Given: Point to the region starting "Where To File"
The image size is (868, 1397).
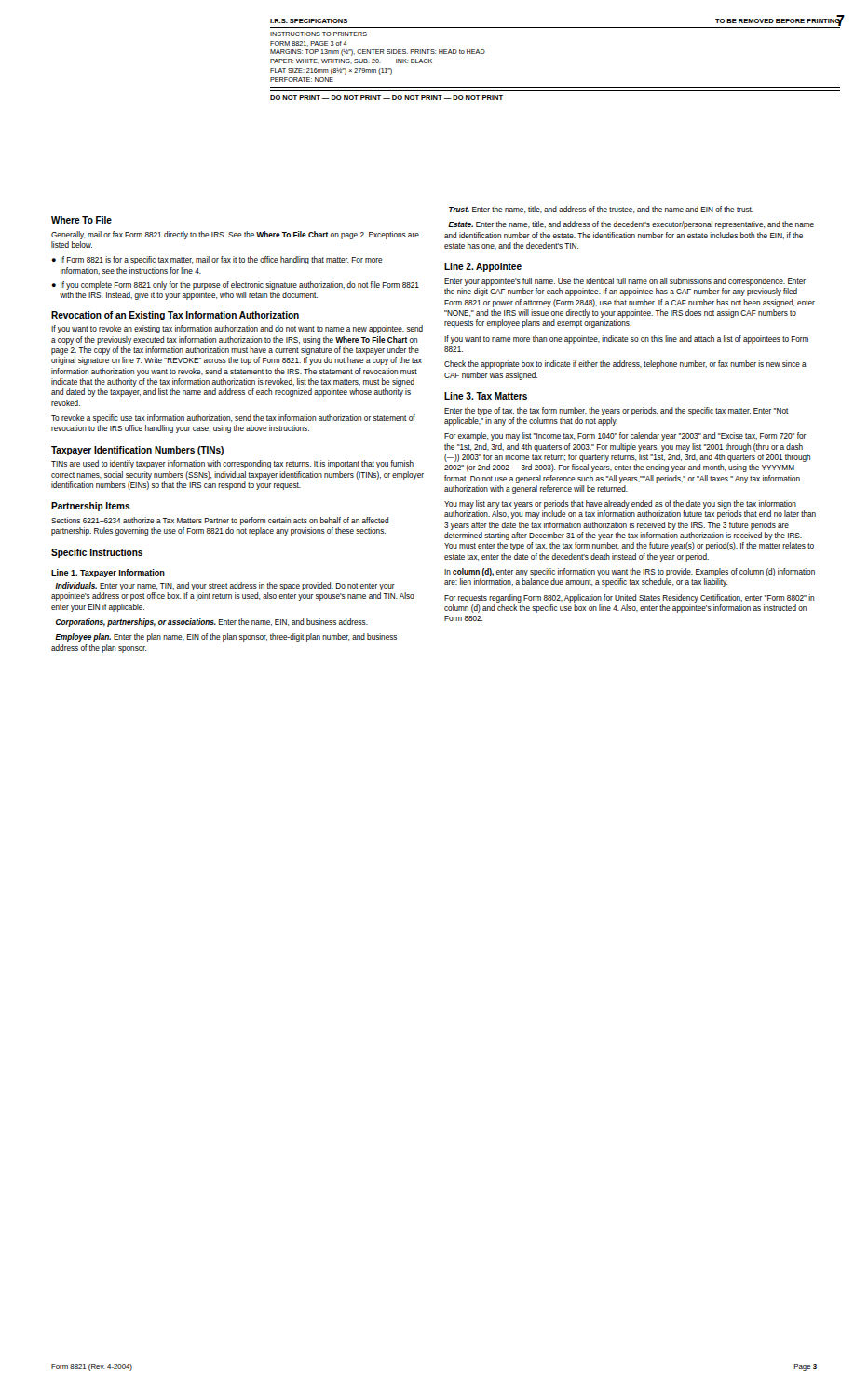Looking at the screenshot, I should pos(81,220).
